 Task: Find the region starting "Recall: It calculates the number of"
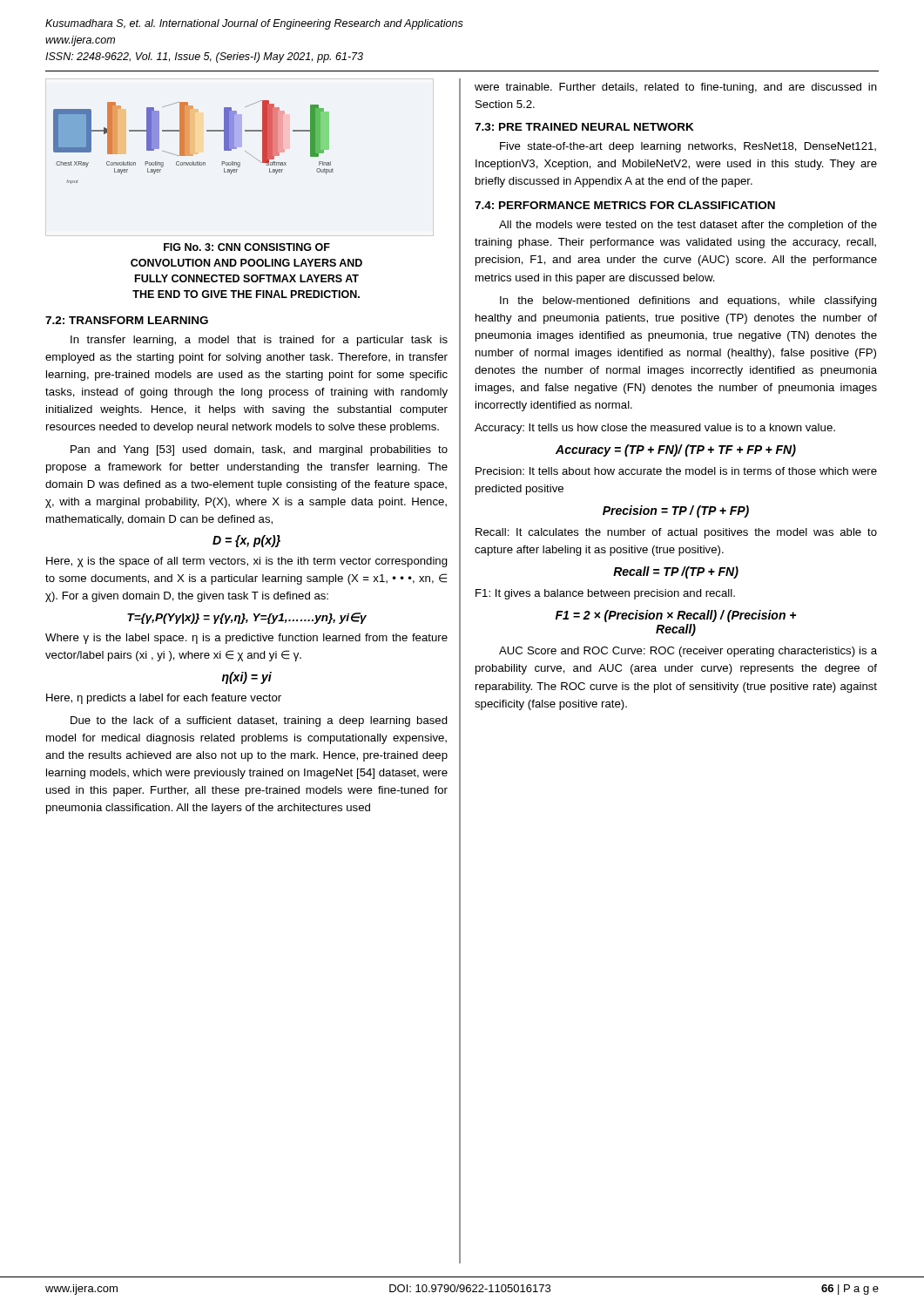coord(676,541)
